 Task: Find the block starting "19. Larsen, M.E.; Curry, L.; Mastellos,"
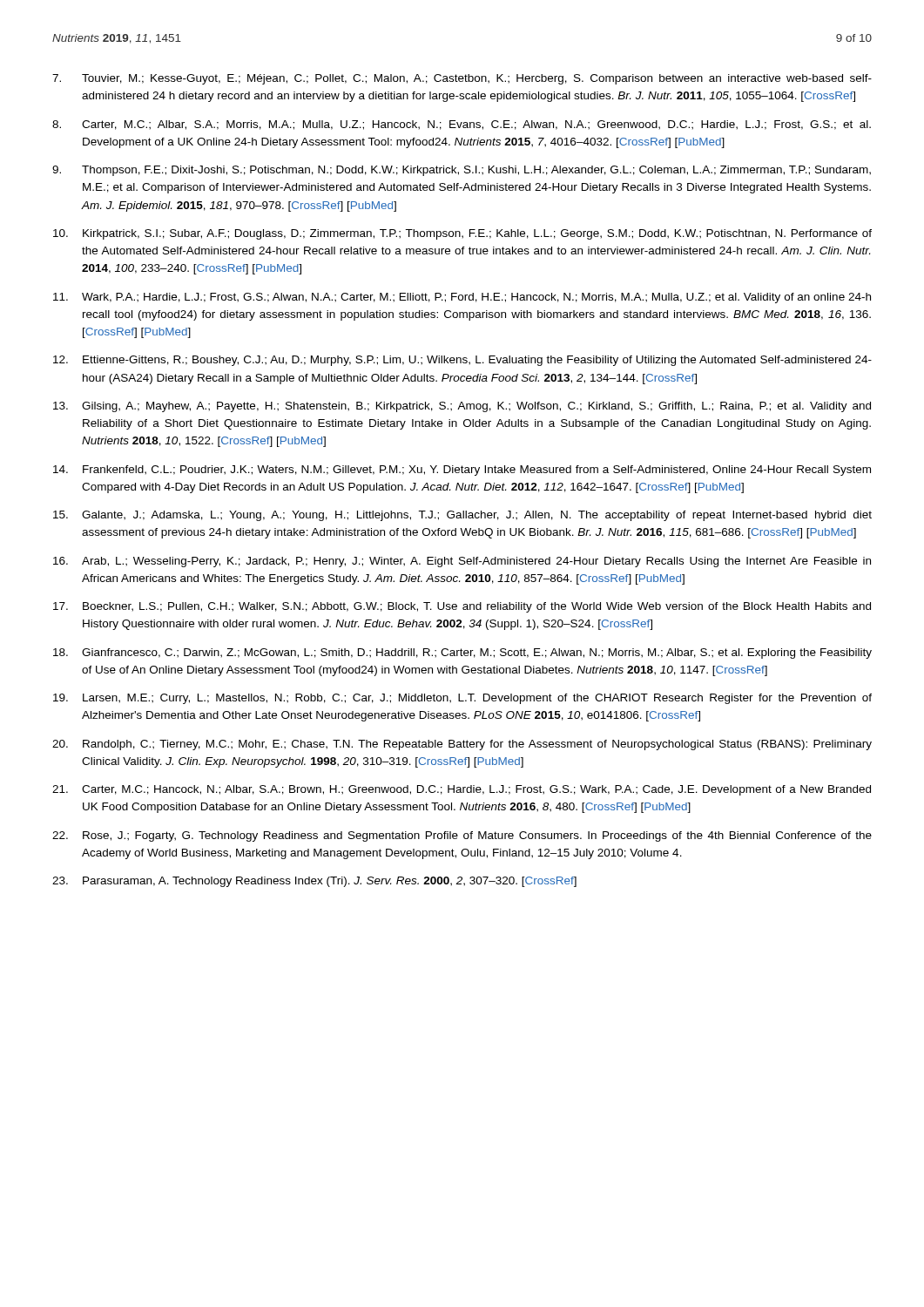(x=462, y=707)
